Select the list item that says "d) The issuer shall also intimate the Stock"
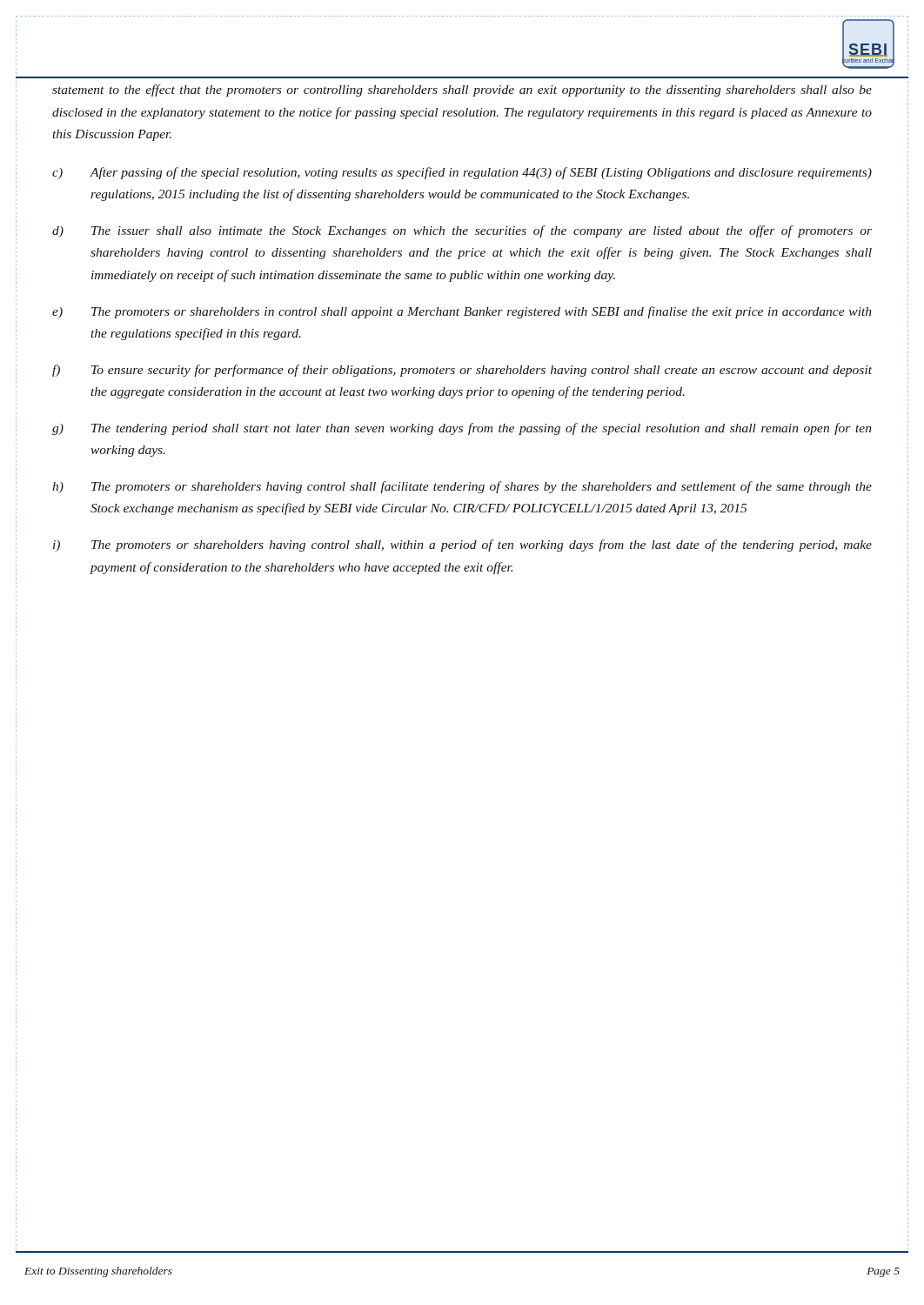 click(462, 252)
